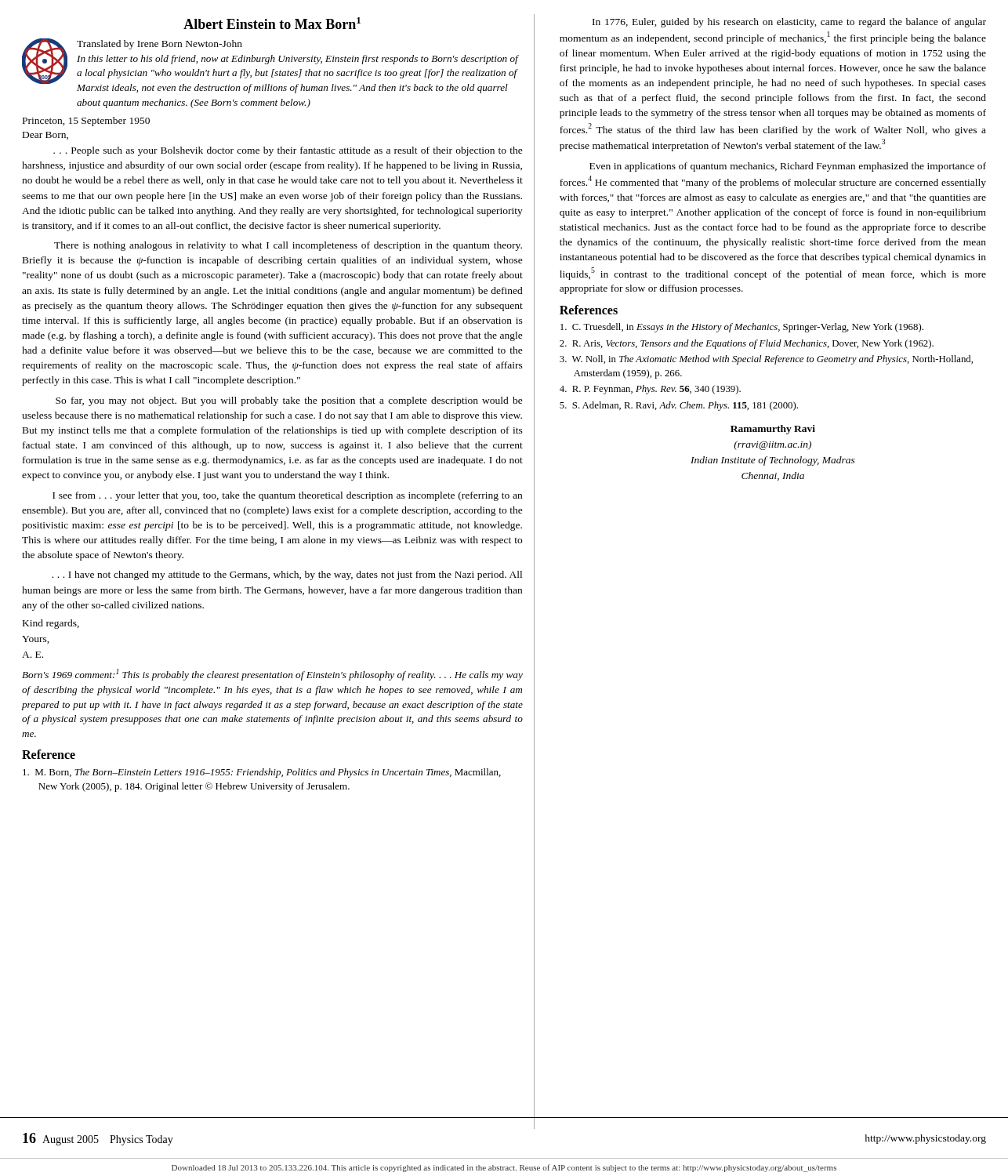
Task: Click the passage that begins "3. W. Noll, in The"
Action: click(766, 366)
